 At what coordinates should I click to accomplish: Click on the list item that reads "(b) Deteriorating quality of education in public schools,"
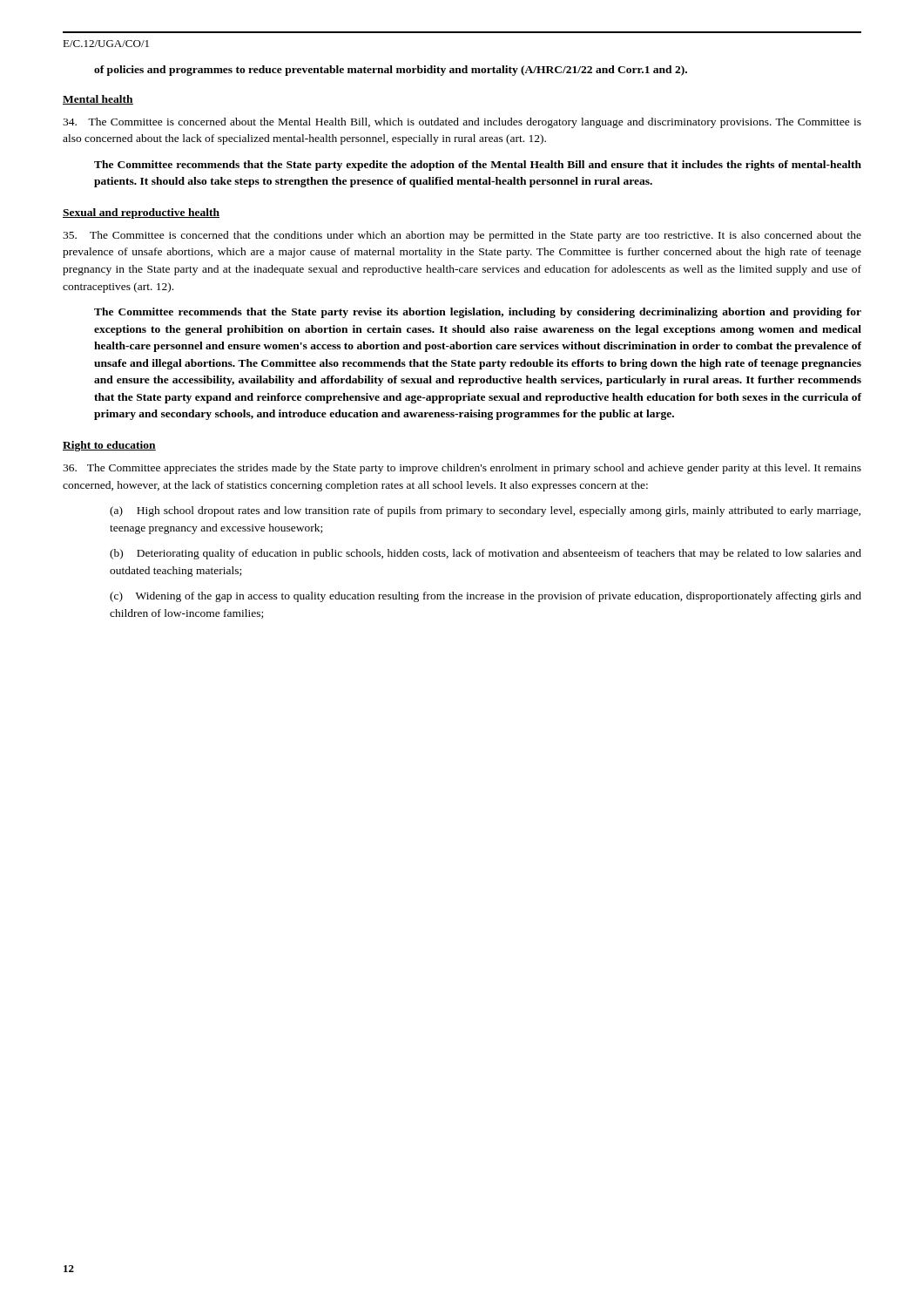pos(486,562)
